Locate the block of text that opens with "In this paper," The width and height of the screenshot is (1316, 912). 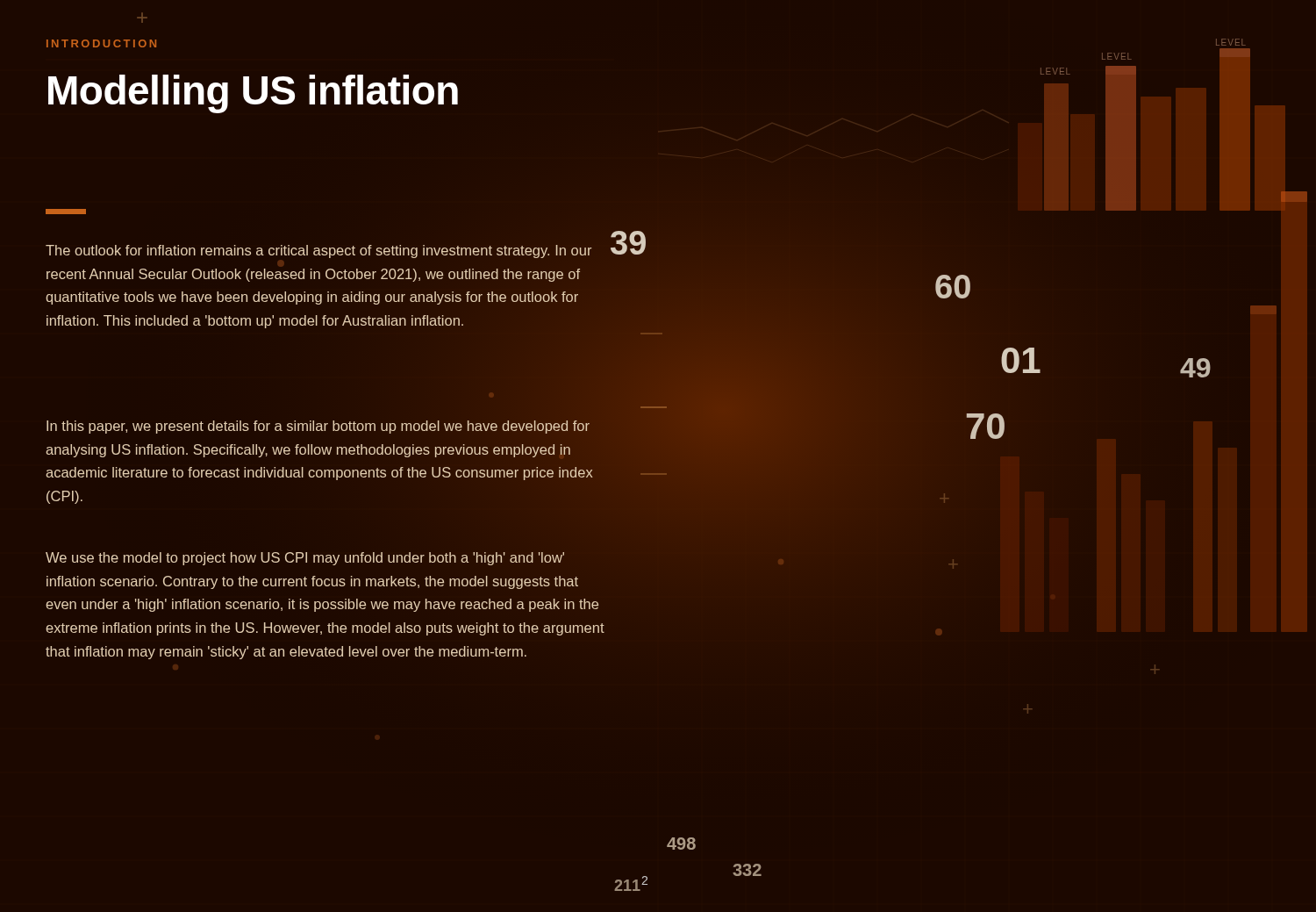point(319,461)
